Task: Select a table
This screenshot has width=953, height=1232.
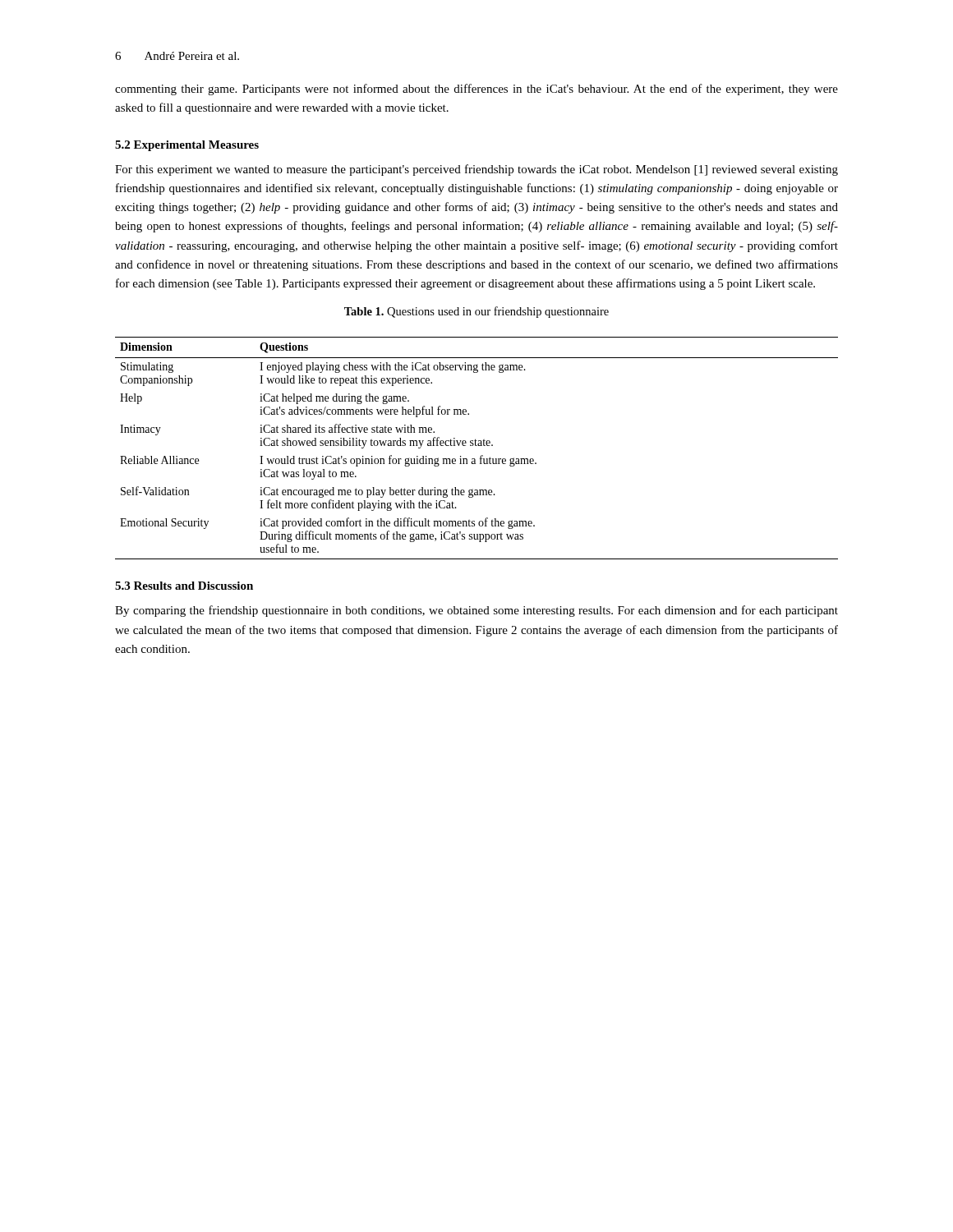Action: [x=476, y=448]
